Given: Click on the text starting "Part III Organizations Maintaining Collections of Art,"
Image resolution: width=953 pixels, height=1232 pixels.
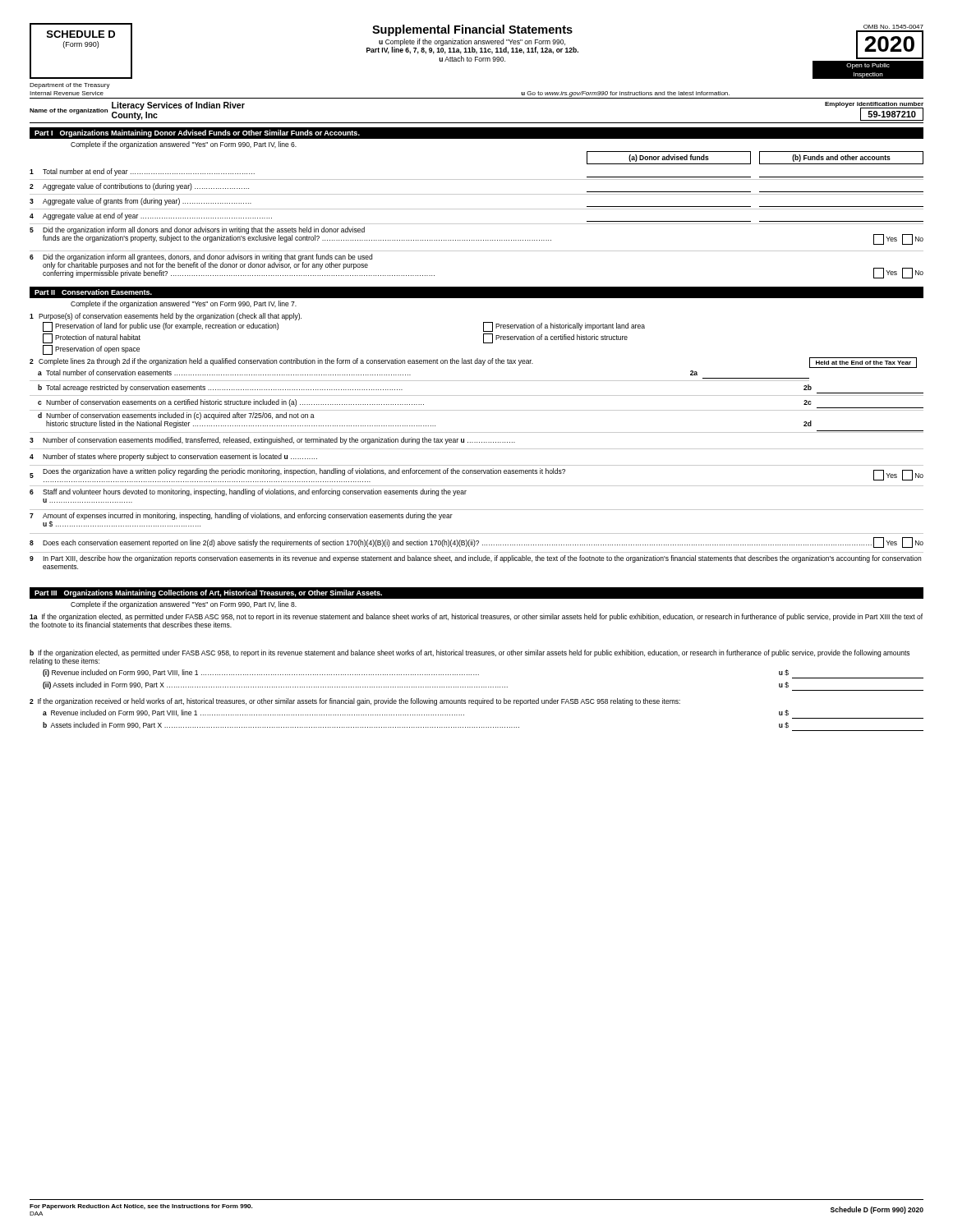Looking at the screenshot, I should (x=208, y=593).
